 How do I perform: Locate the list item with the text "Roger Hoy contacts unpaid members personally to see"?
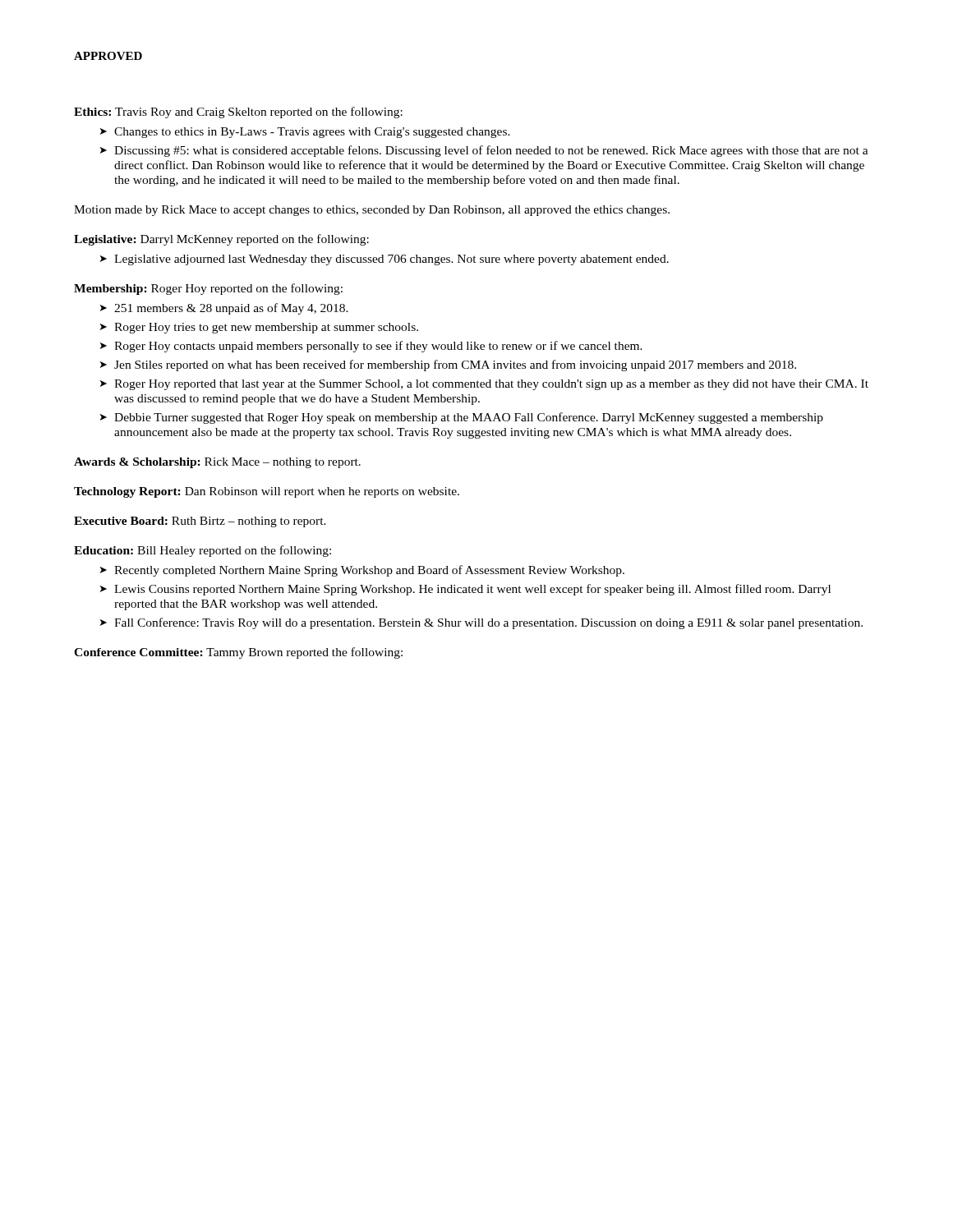tap(472, 346)
